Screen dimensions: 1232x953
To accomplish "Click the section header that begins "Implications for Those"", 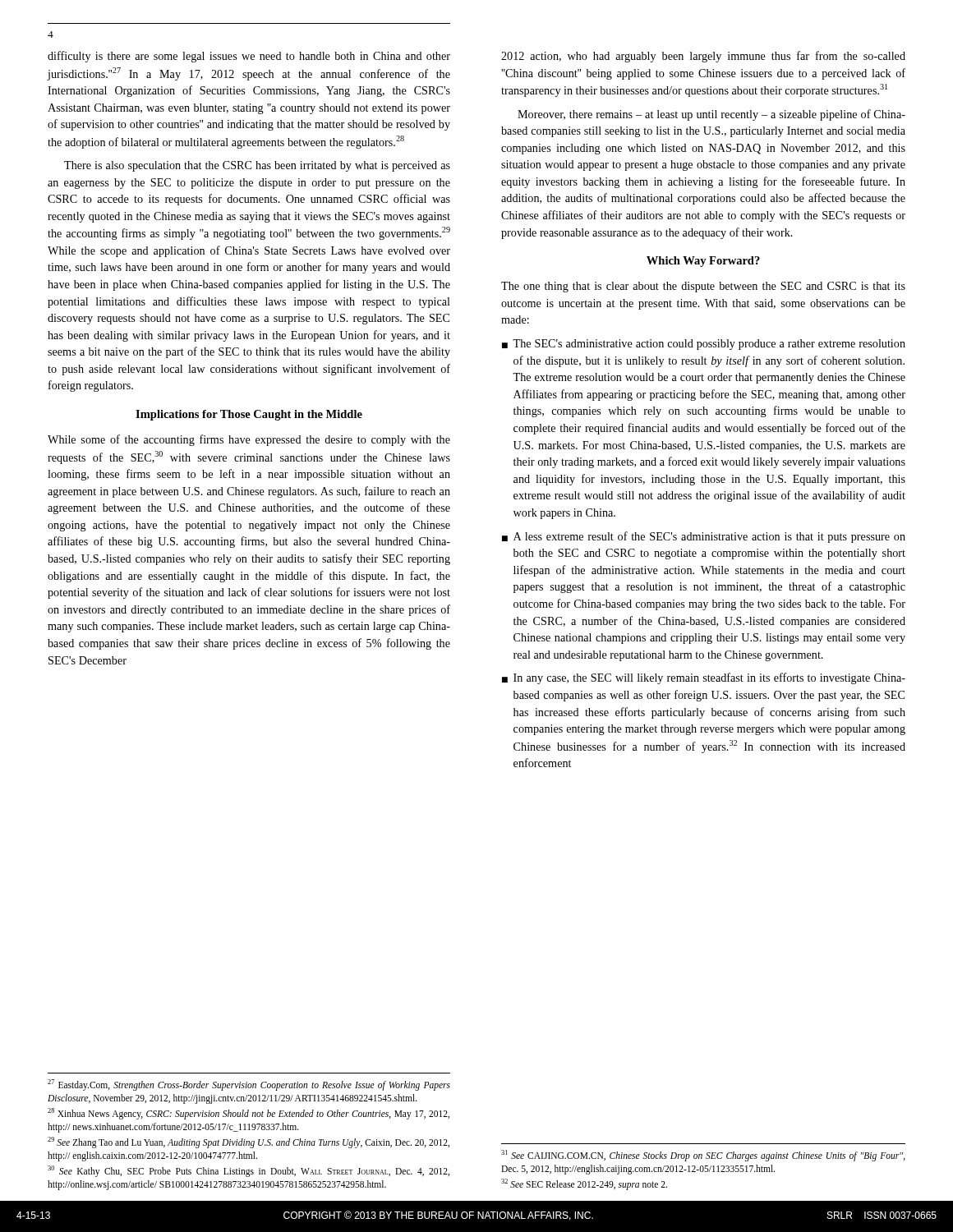I will (249, 414).
